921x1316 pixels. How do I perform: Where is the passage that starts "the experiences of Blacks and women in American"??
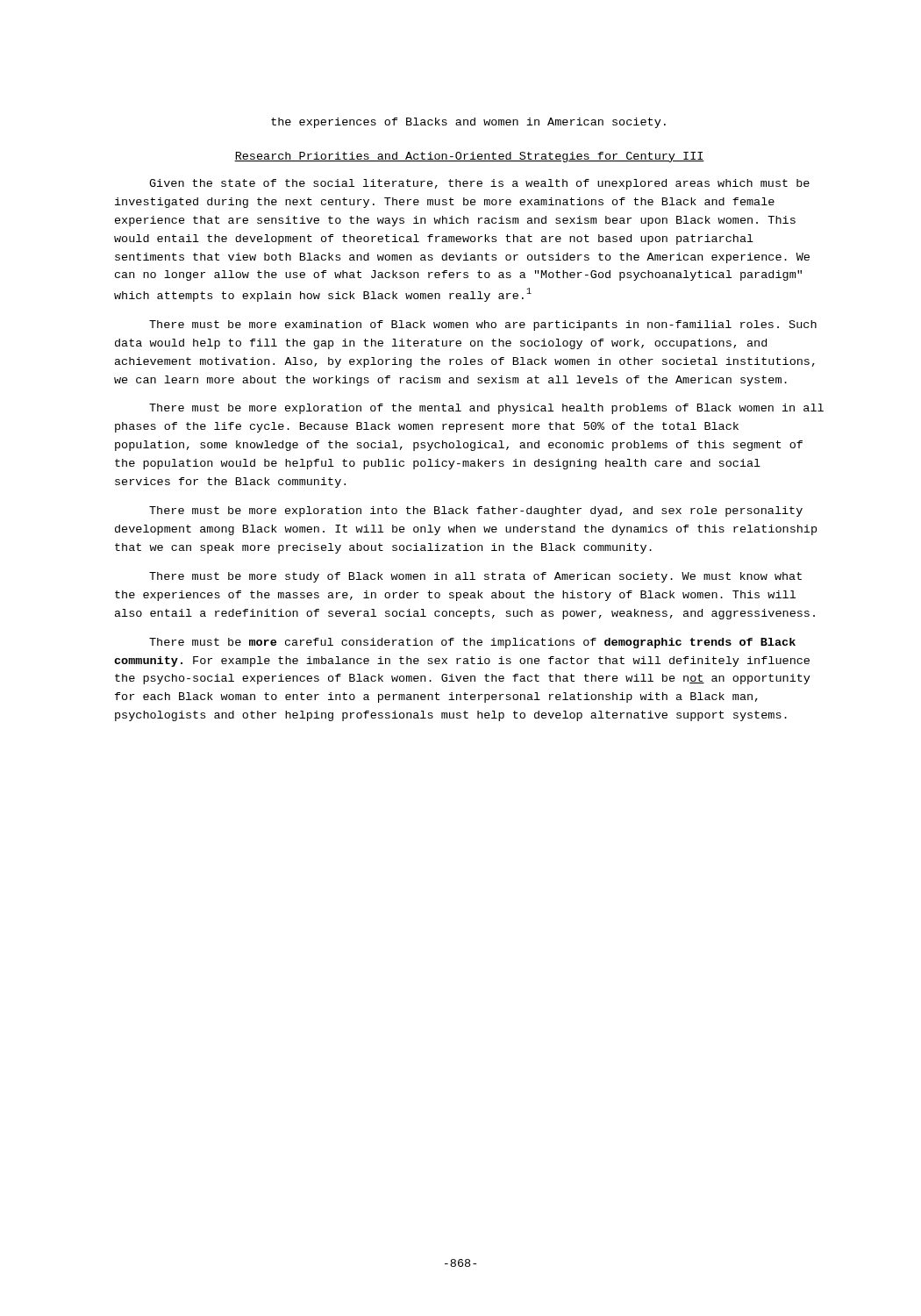[x=469, y=122]
